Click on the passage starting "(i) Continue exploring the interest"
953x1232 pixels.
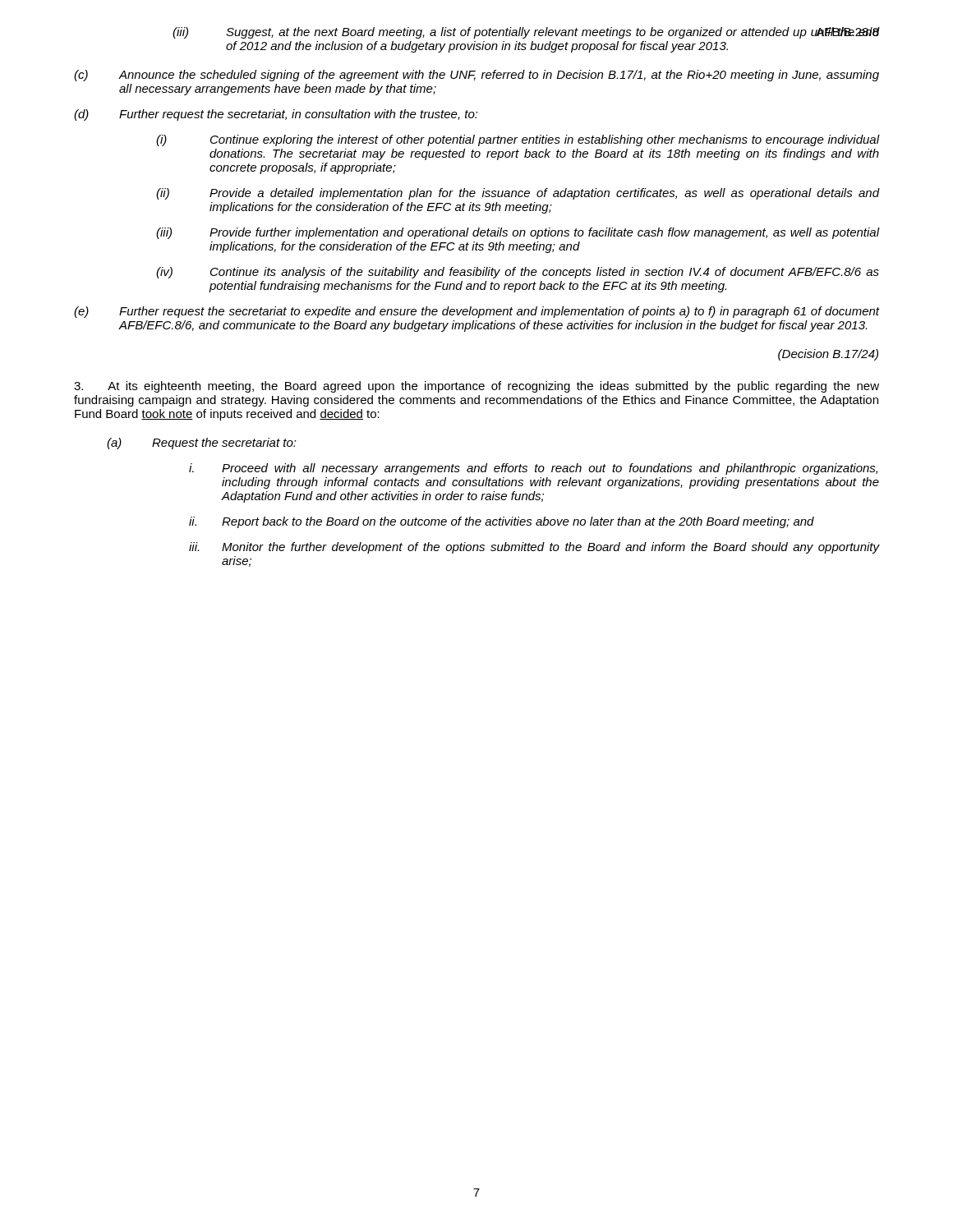[518, 153]
